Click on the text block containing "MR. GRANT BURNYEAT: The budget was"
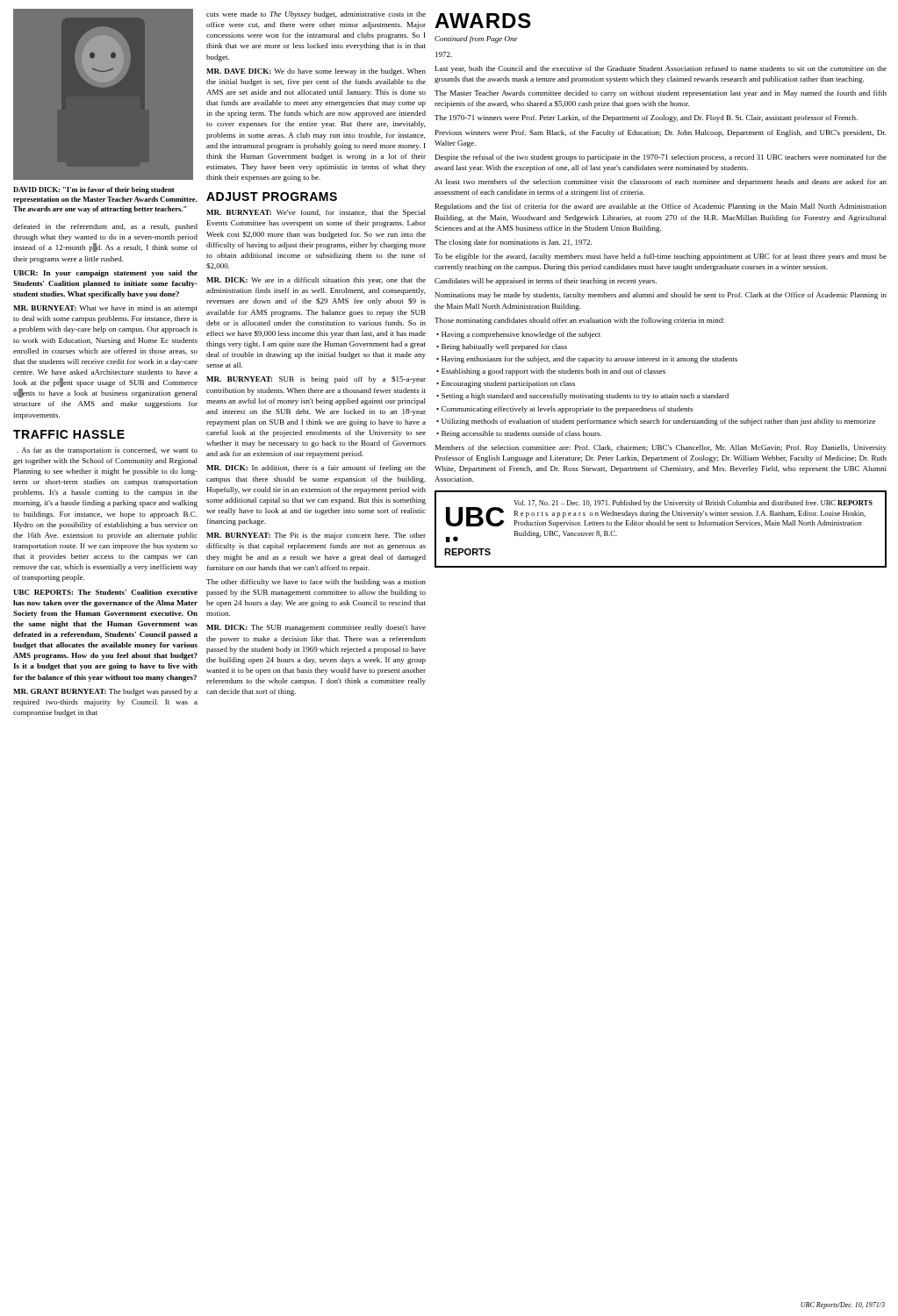 point(105,702)
